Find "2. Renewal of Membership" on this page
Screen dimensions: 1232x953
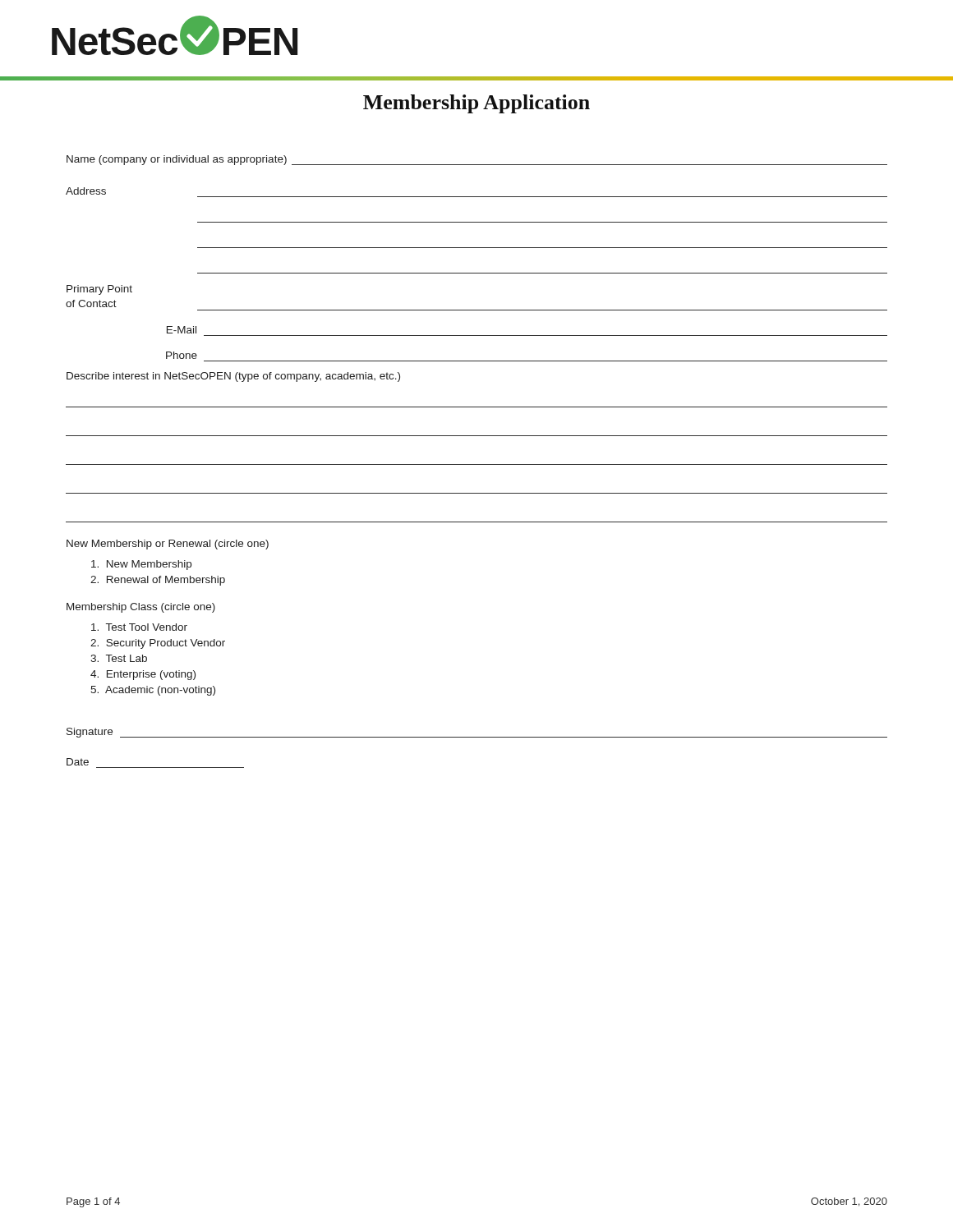[158, 580]
